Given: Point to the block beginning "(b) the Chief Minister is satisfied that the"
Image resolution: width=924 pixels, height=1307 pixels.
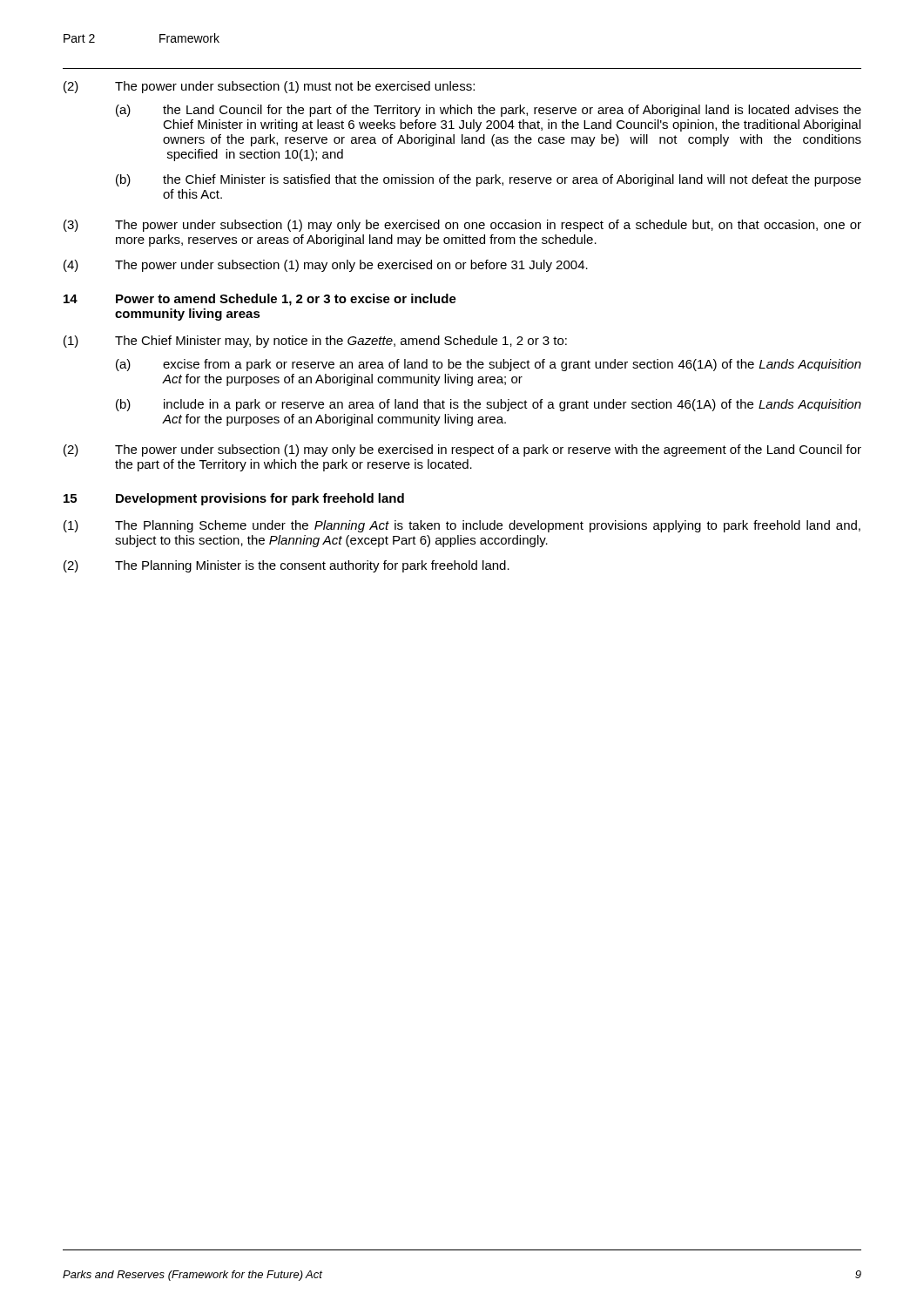Looking at the screenshot, I should (488, 186).
